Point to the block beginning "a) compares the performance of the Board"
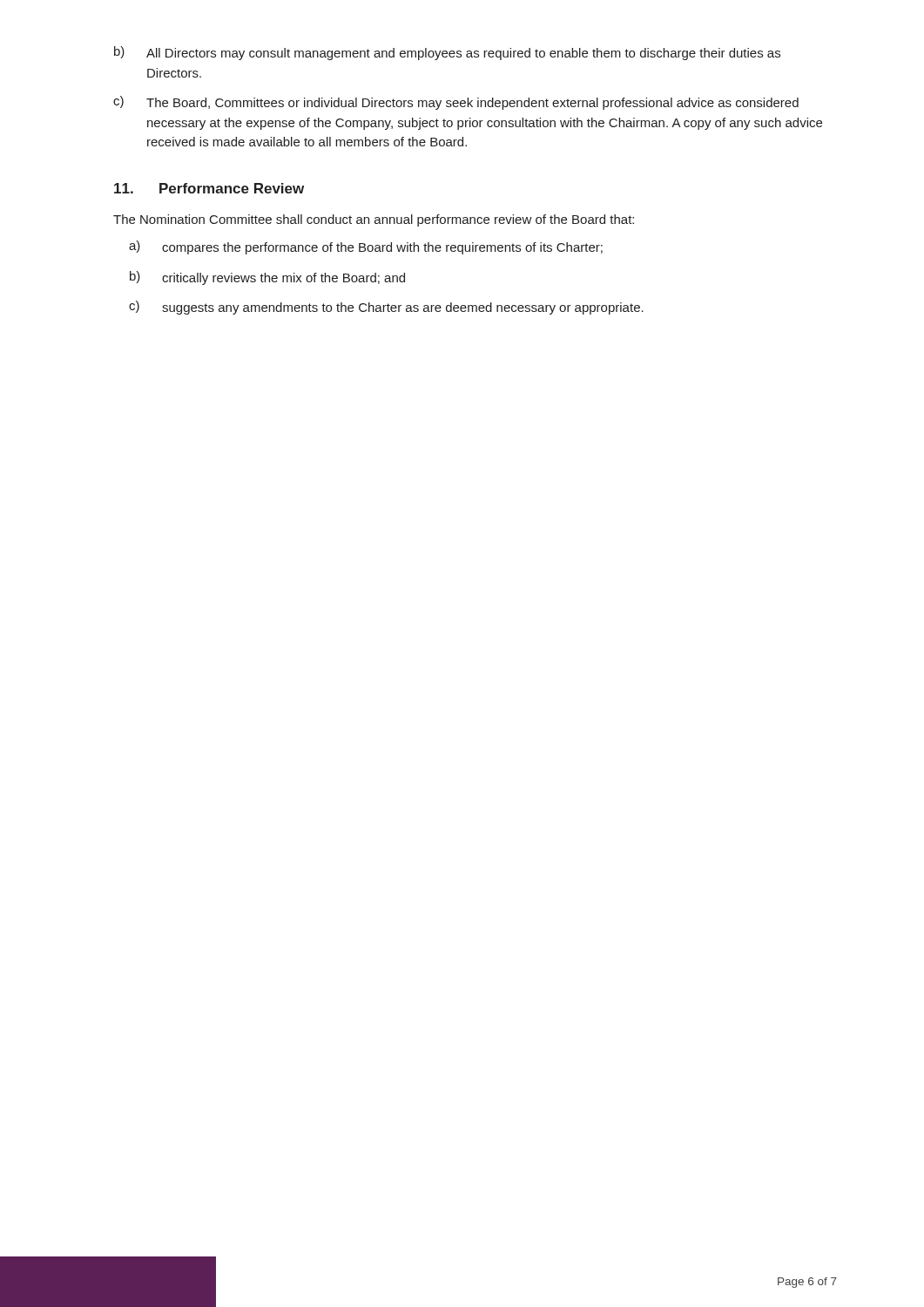Viewport: 924px width, 1307px height. (x=475, y=248)
